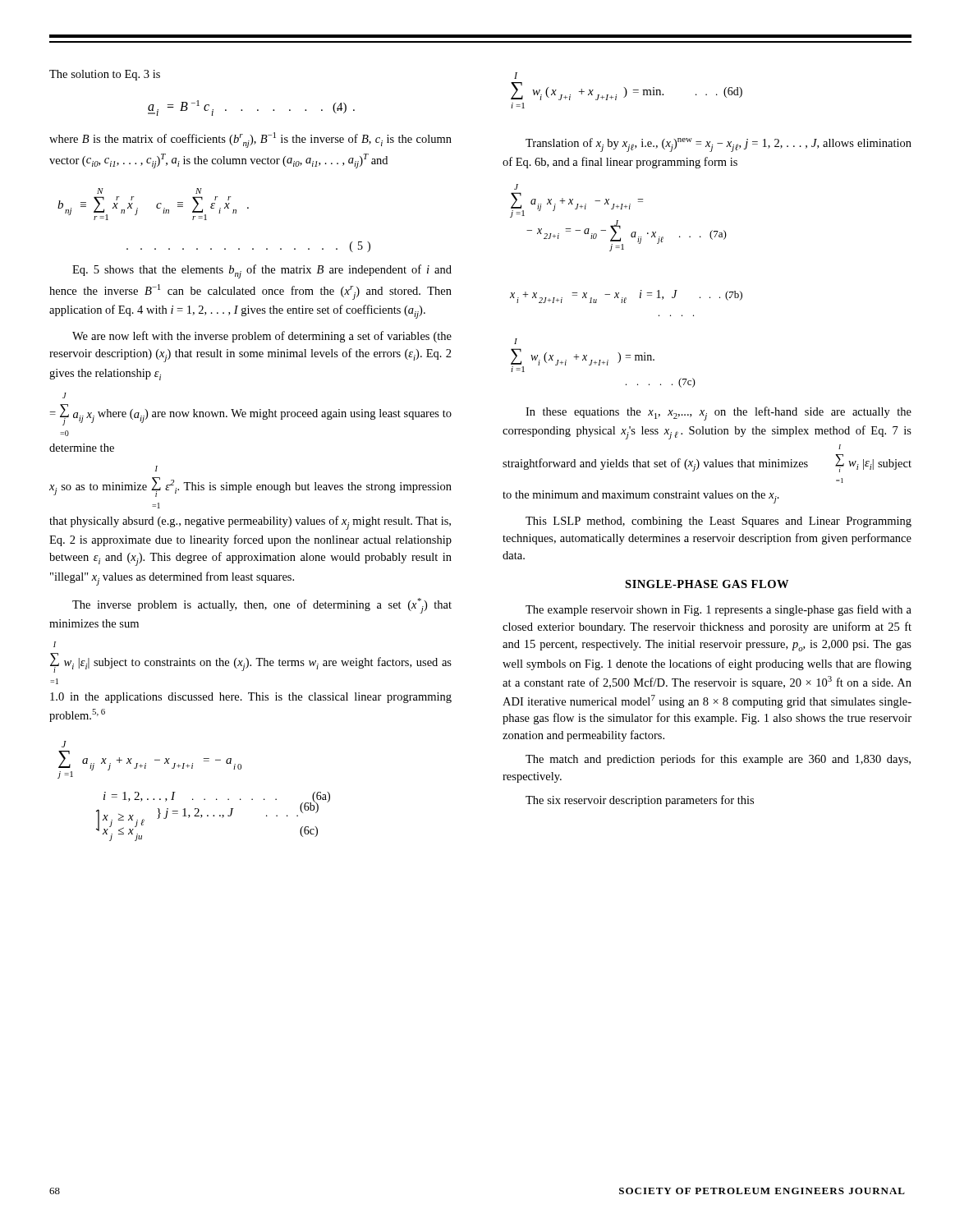
Task: Click on the formula that says "a i = B −1"
Action: tap(250, 106)
